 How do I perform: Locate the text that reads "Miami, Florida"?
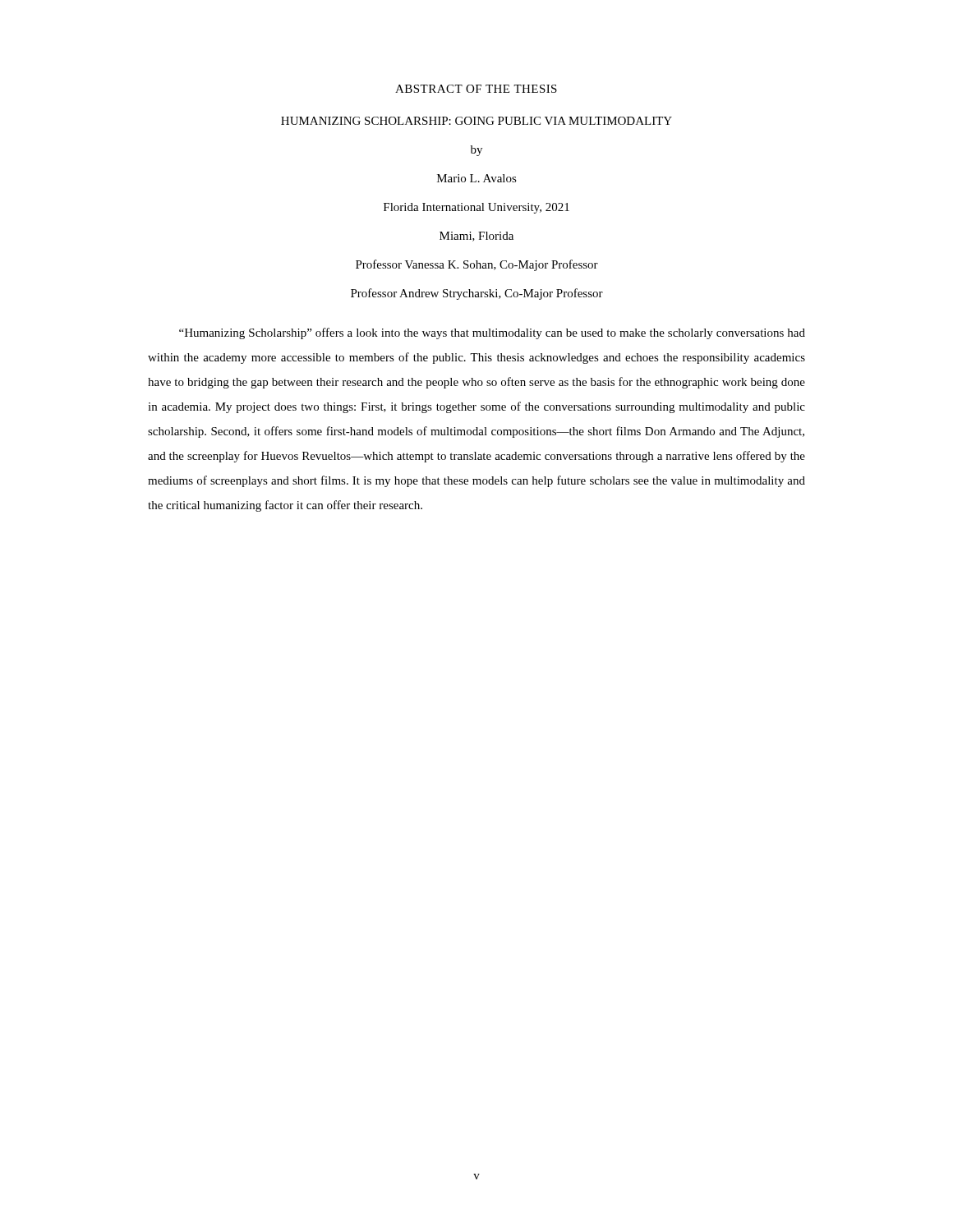(x=476, y=236)
